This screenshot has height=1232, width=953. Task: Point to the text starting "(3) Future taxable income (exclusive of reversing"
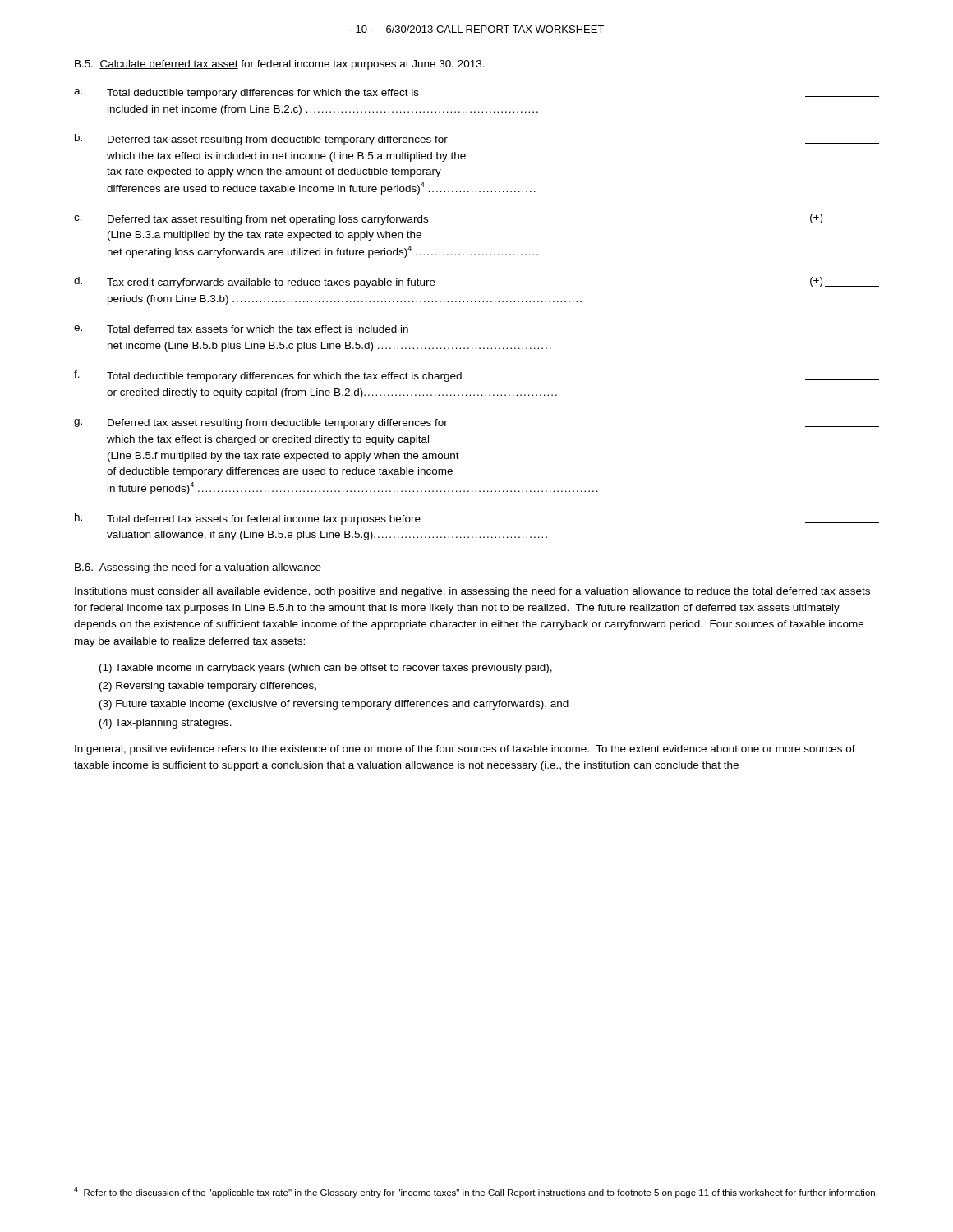point(334,704)
